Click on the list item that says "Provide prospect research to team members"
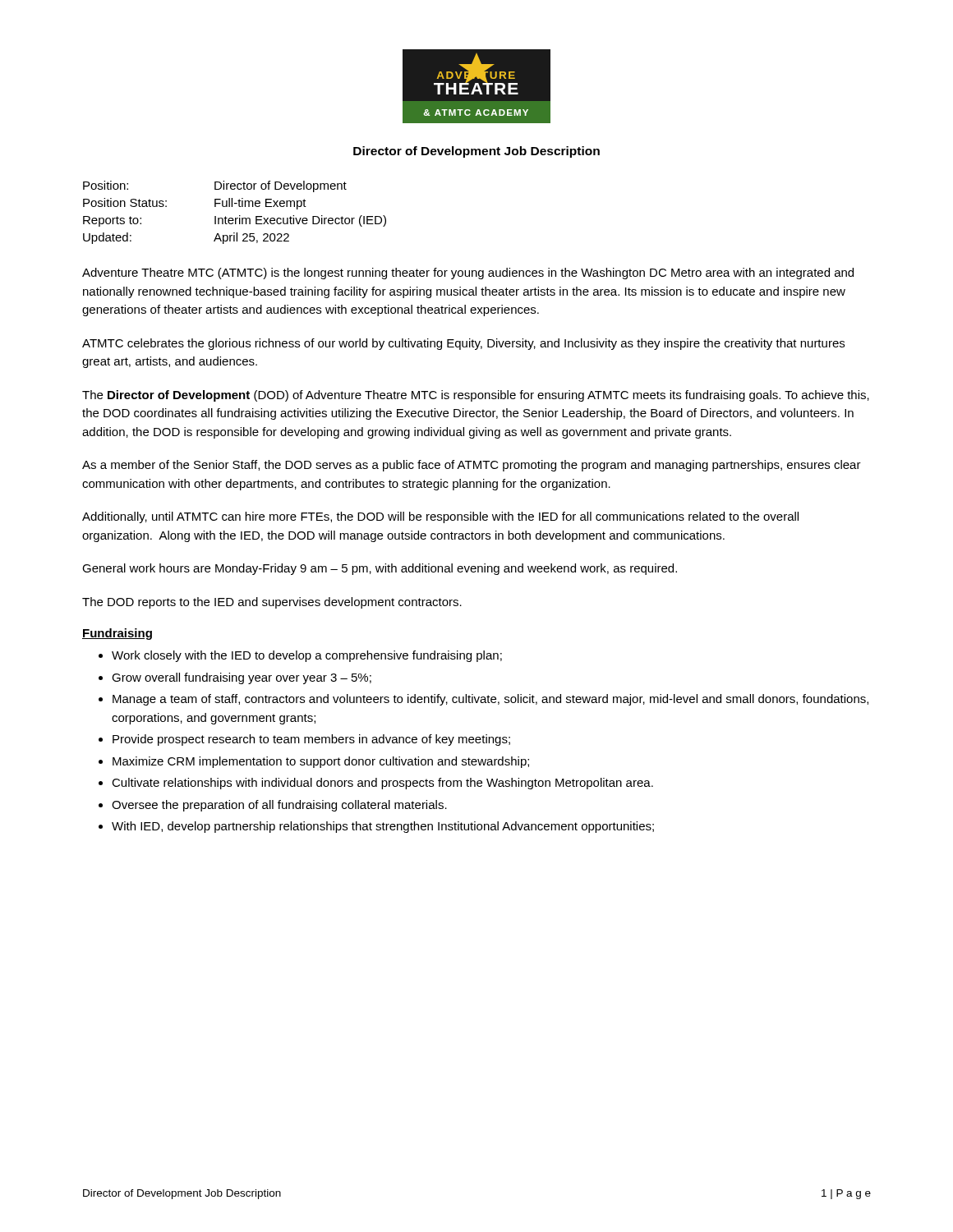Image resolution: width=953 pixels, height=1232 pixels. (x=311, y=739)
